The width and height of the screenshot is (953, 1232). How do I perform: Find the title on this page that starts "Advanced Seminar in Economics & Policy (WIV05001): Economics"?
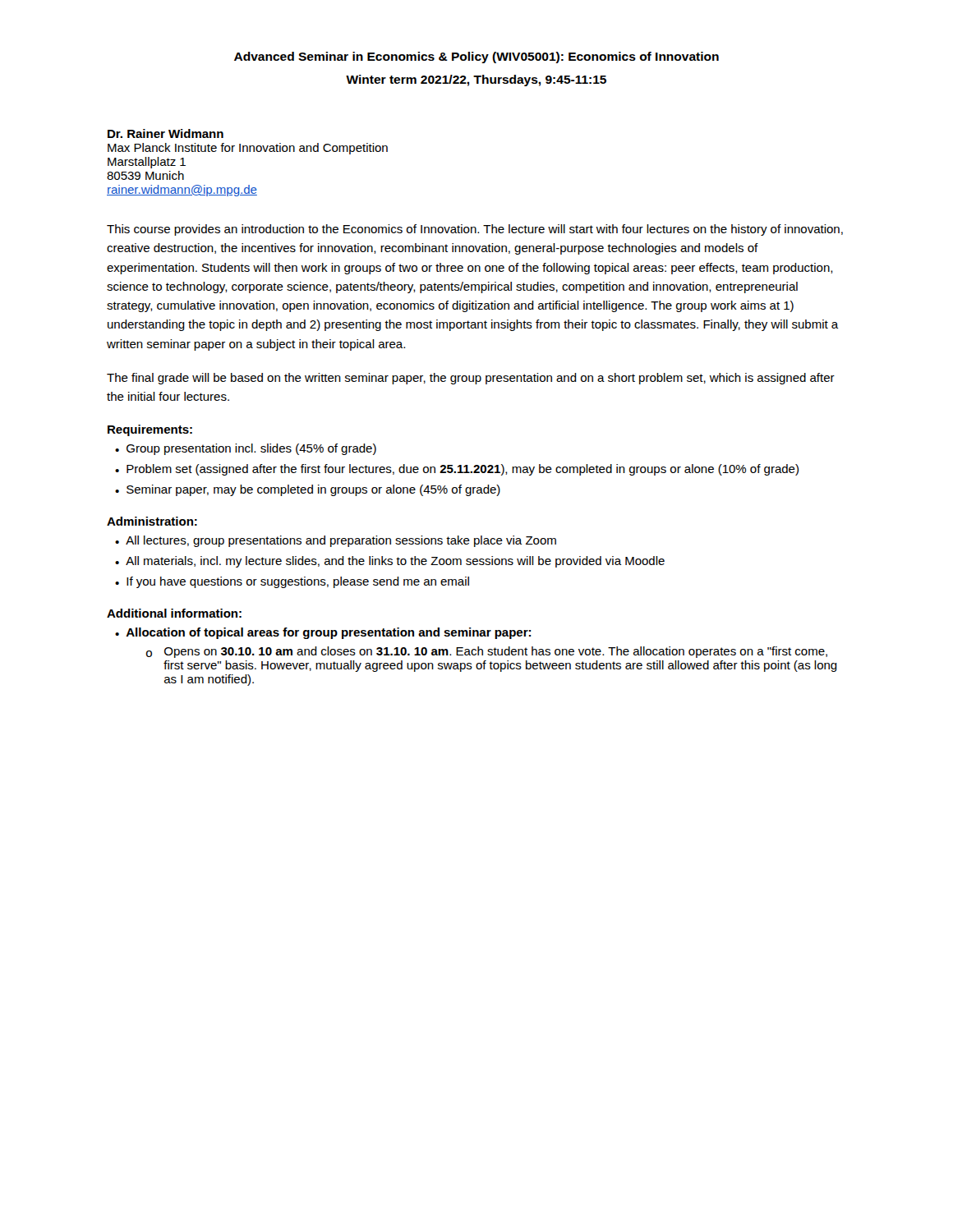pyautogui.click(x=476, y=56)
